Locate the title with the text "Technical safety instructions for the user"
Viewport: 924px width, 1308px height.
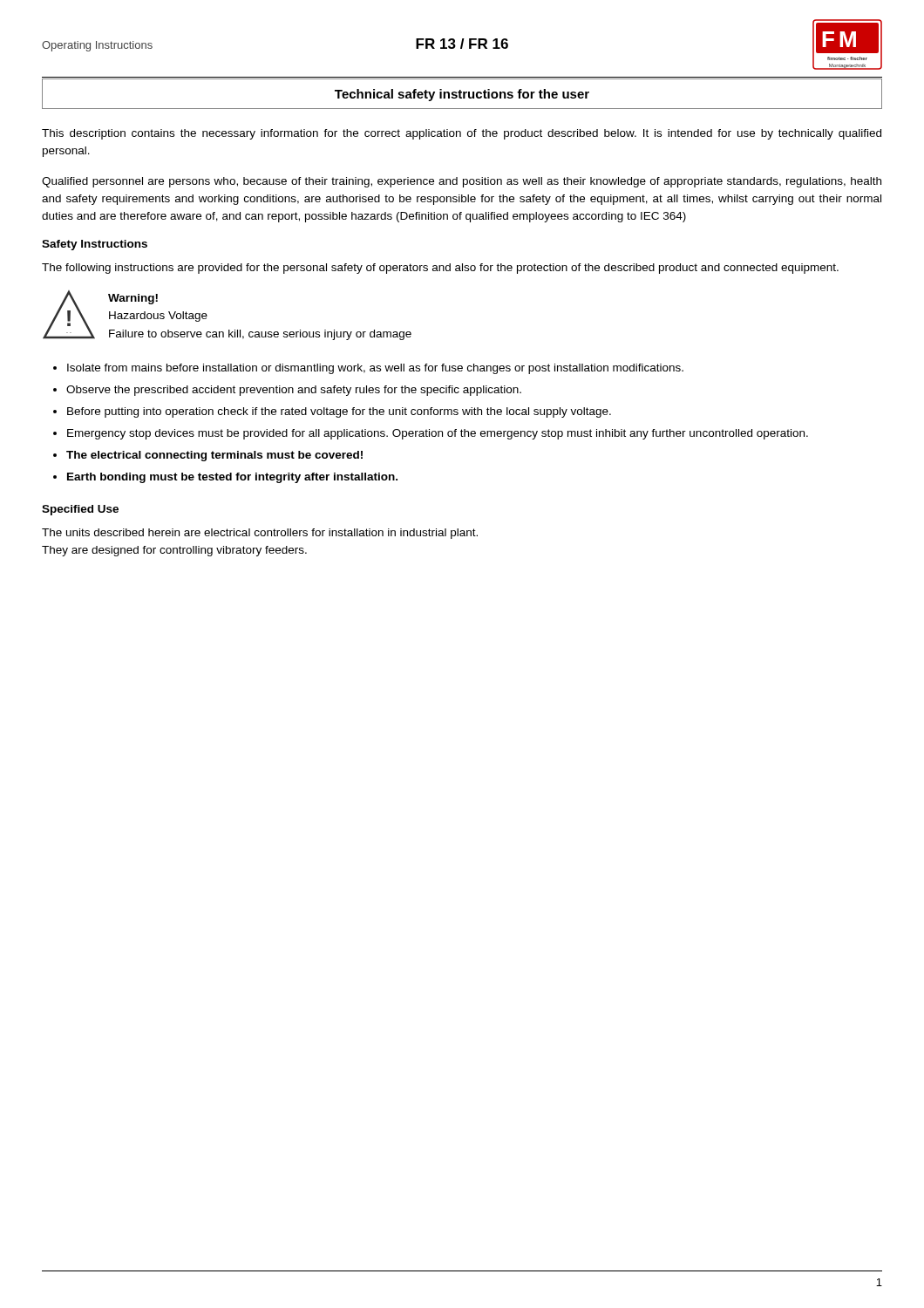[x=462, y=94]
